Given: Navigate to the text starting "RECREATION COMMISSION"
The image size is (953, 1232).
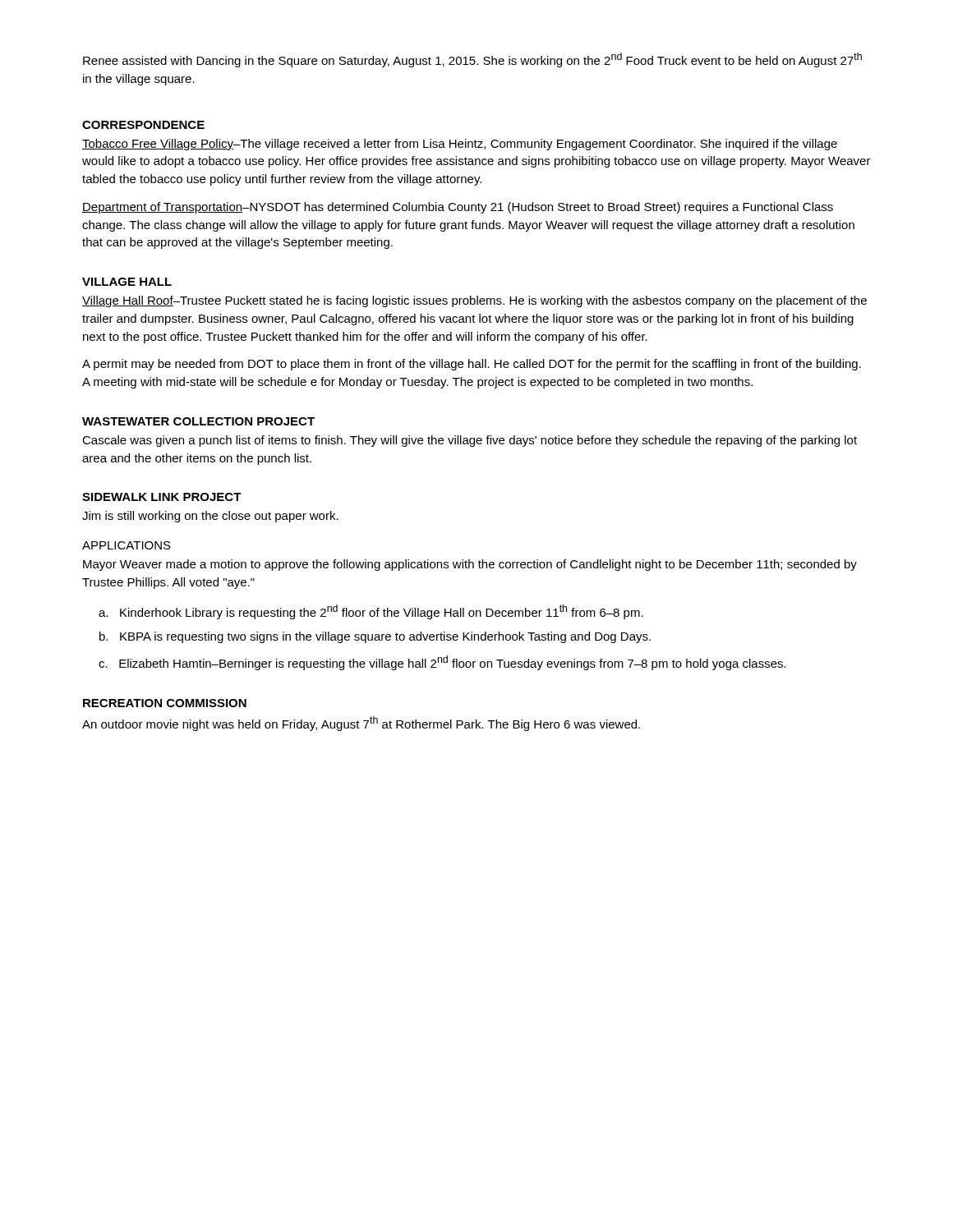Looking at the screenshot, I should click(165, 702).
